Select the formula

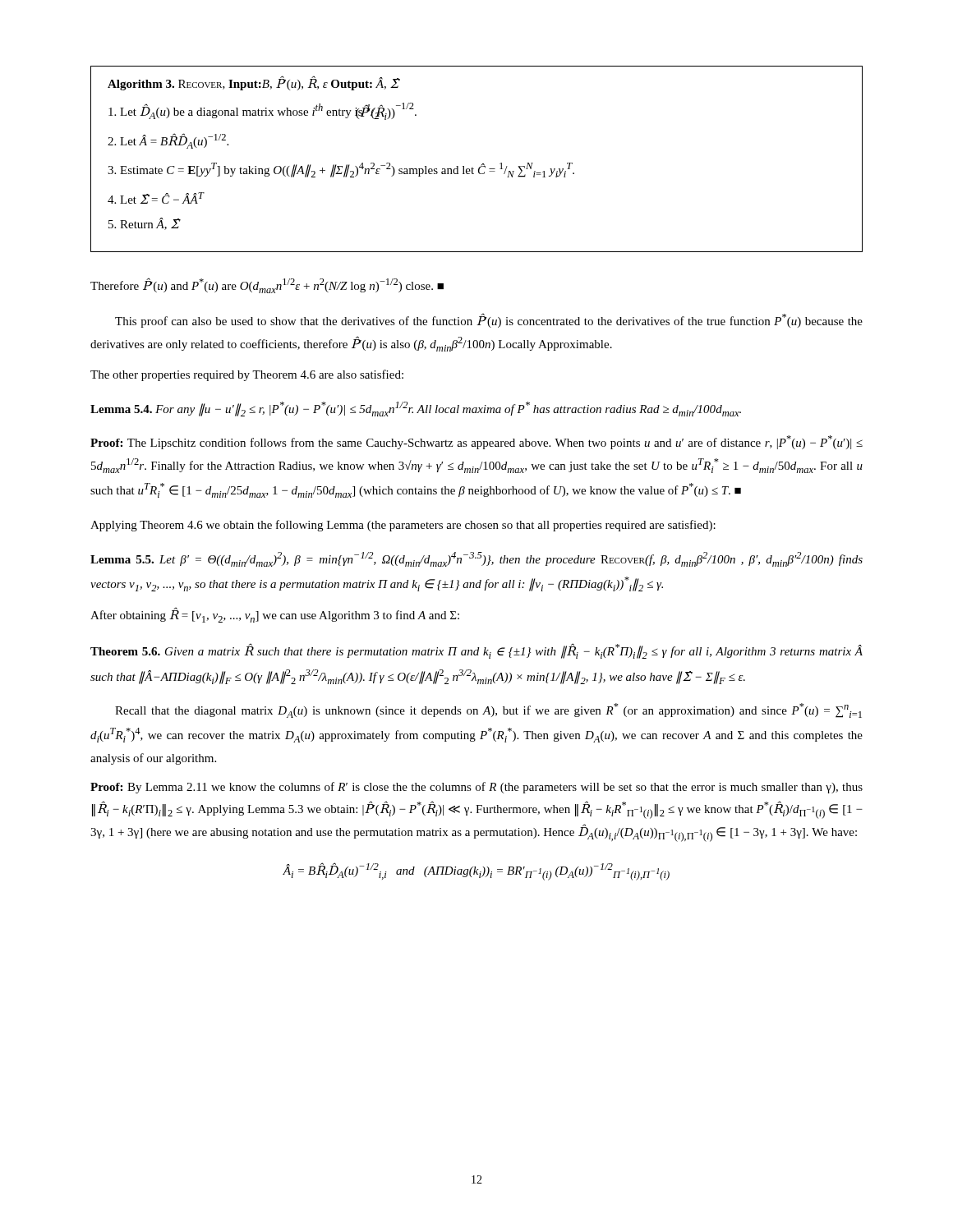[x=476, y=870]
